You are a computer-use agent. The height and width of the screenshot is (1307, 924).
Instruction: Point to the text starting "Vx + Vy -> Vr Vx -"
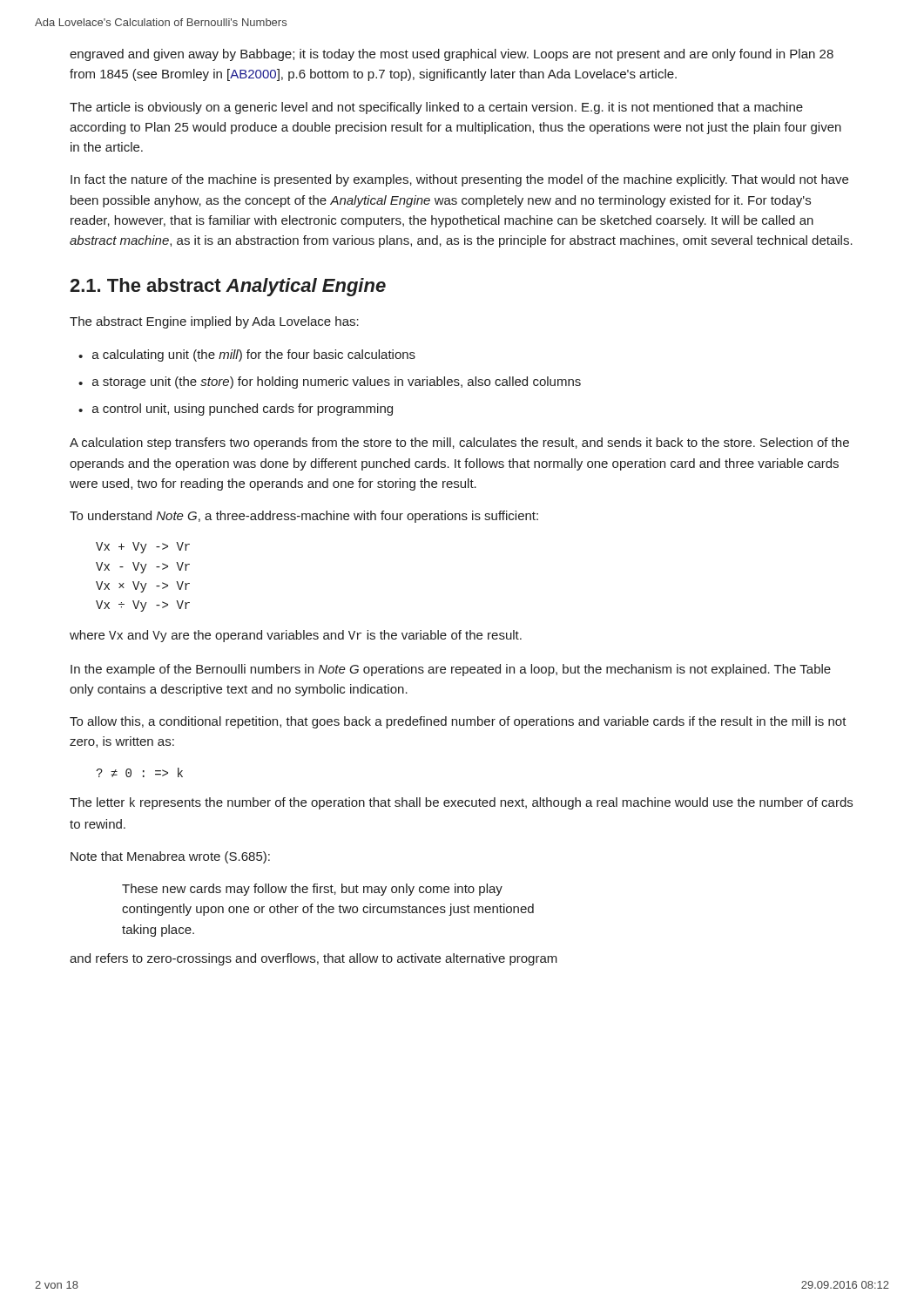coord(143,577)
